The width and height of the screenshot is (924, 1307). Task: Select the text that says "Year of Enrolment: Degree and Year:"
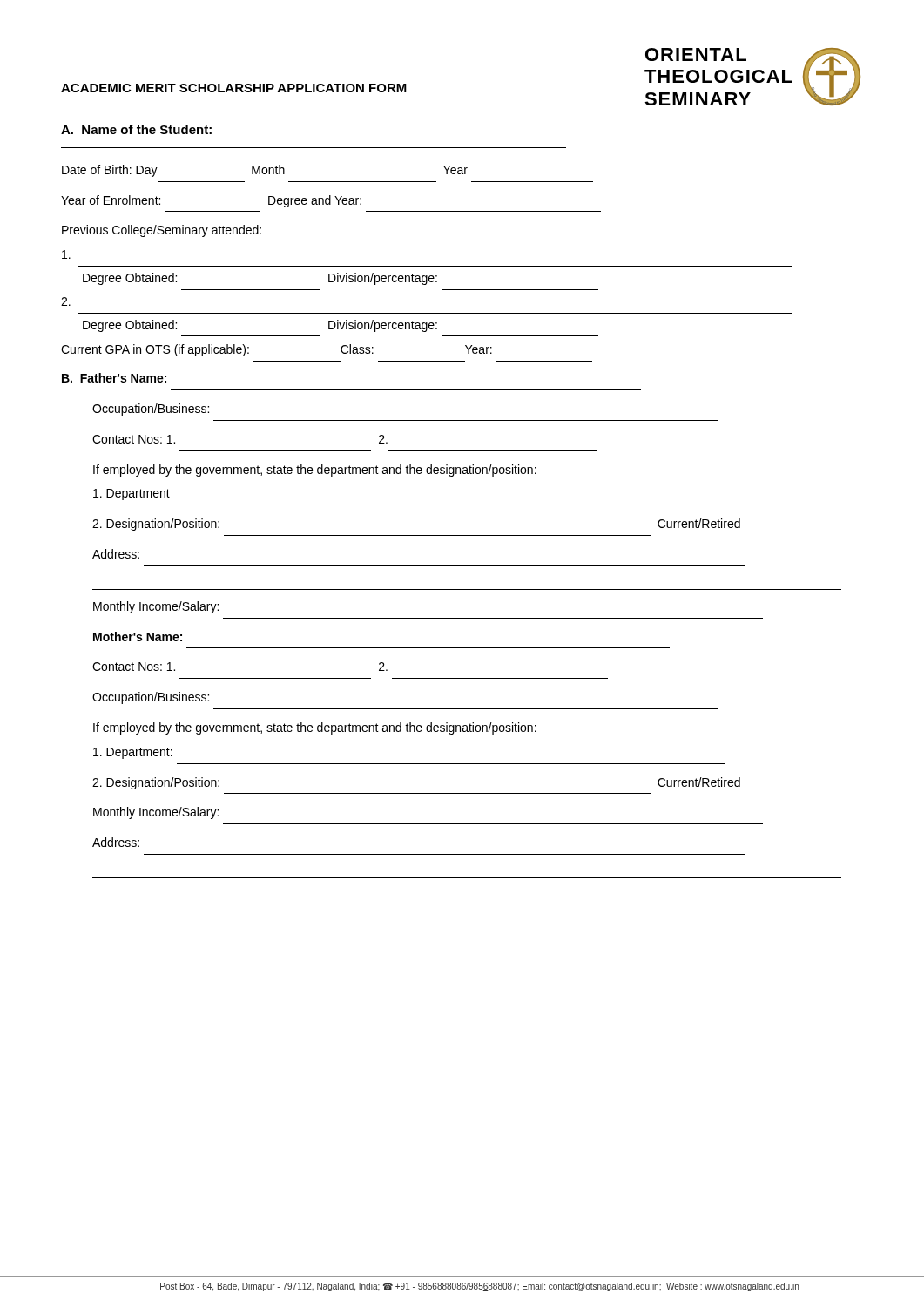[331, 201]
